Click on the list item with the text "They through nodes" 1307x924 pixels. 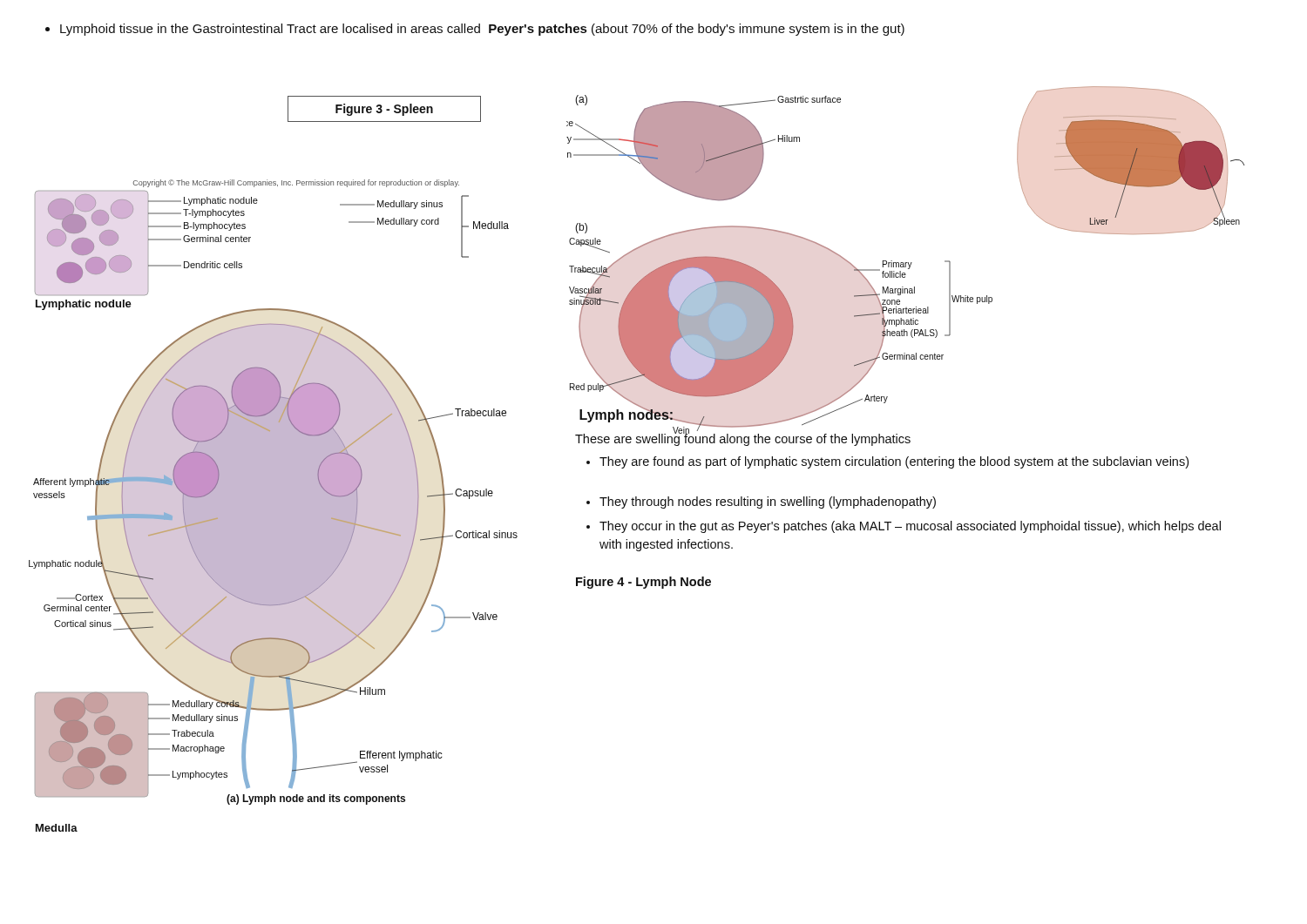click(911, 502)
